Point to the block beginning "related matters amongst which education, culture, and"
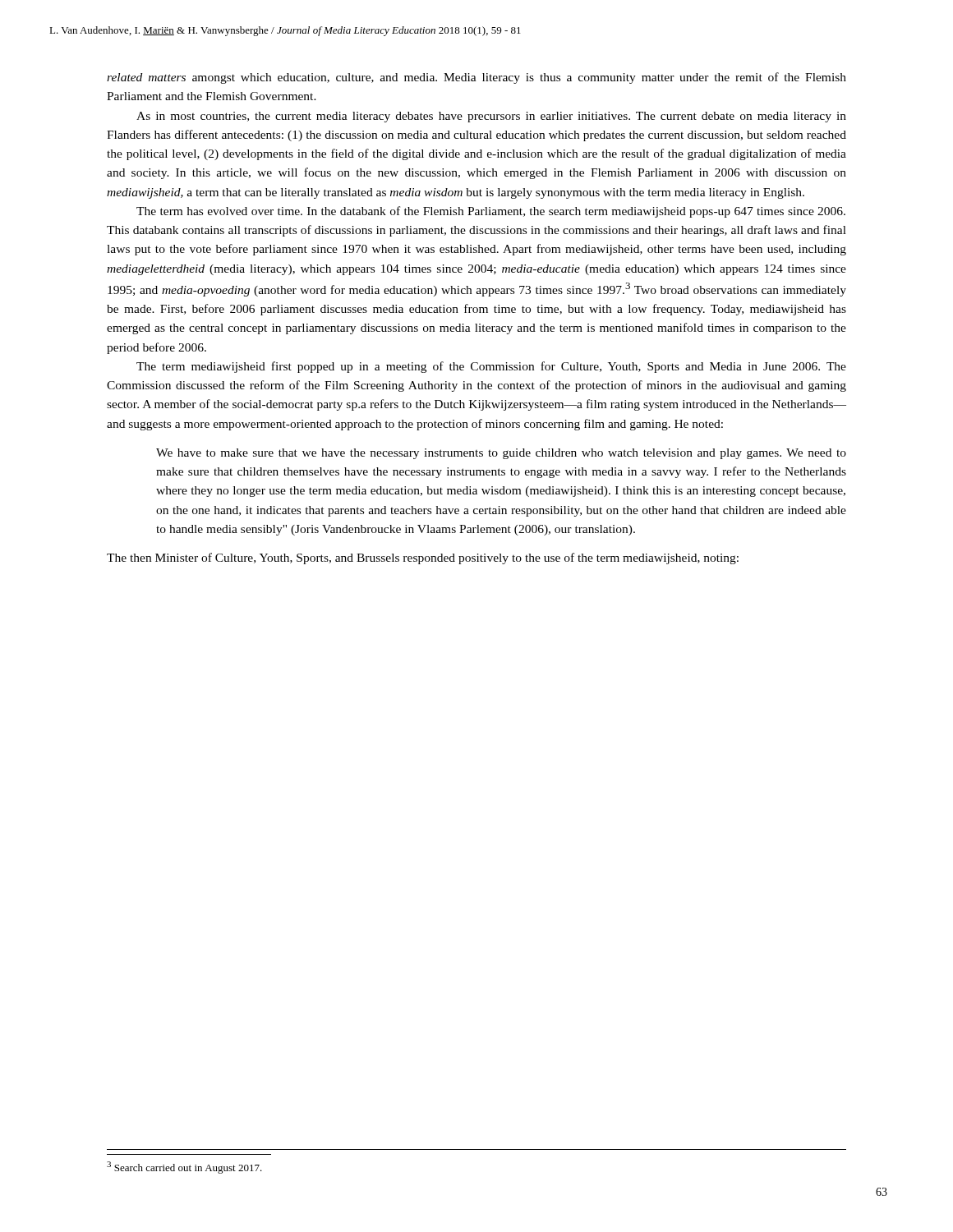Viewport: 953px width, 1232px height. 476,250
